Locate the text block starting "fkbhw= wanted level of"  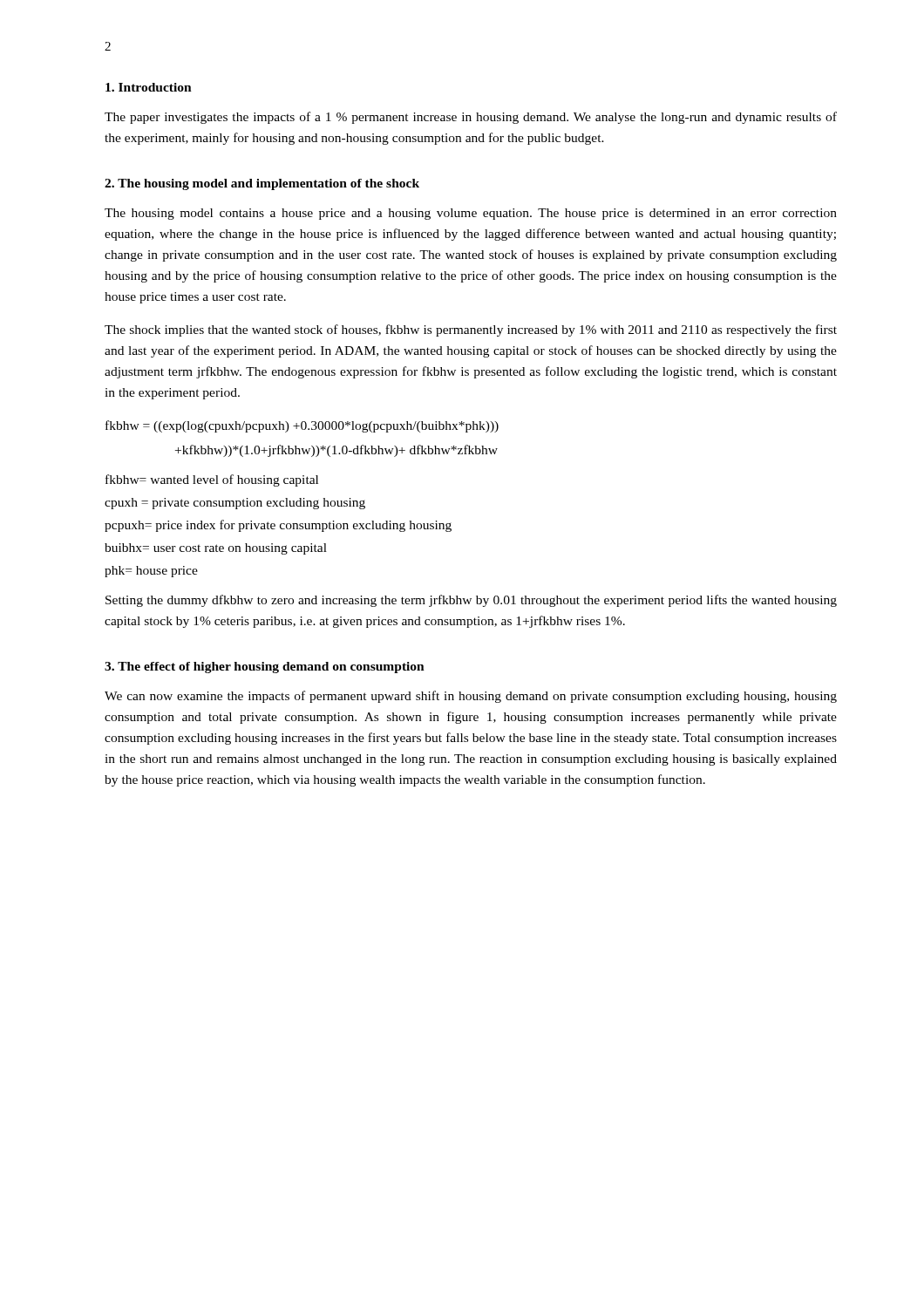click(x=212, y=479)
